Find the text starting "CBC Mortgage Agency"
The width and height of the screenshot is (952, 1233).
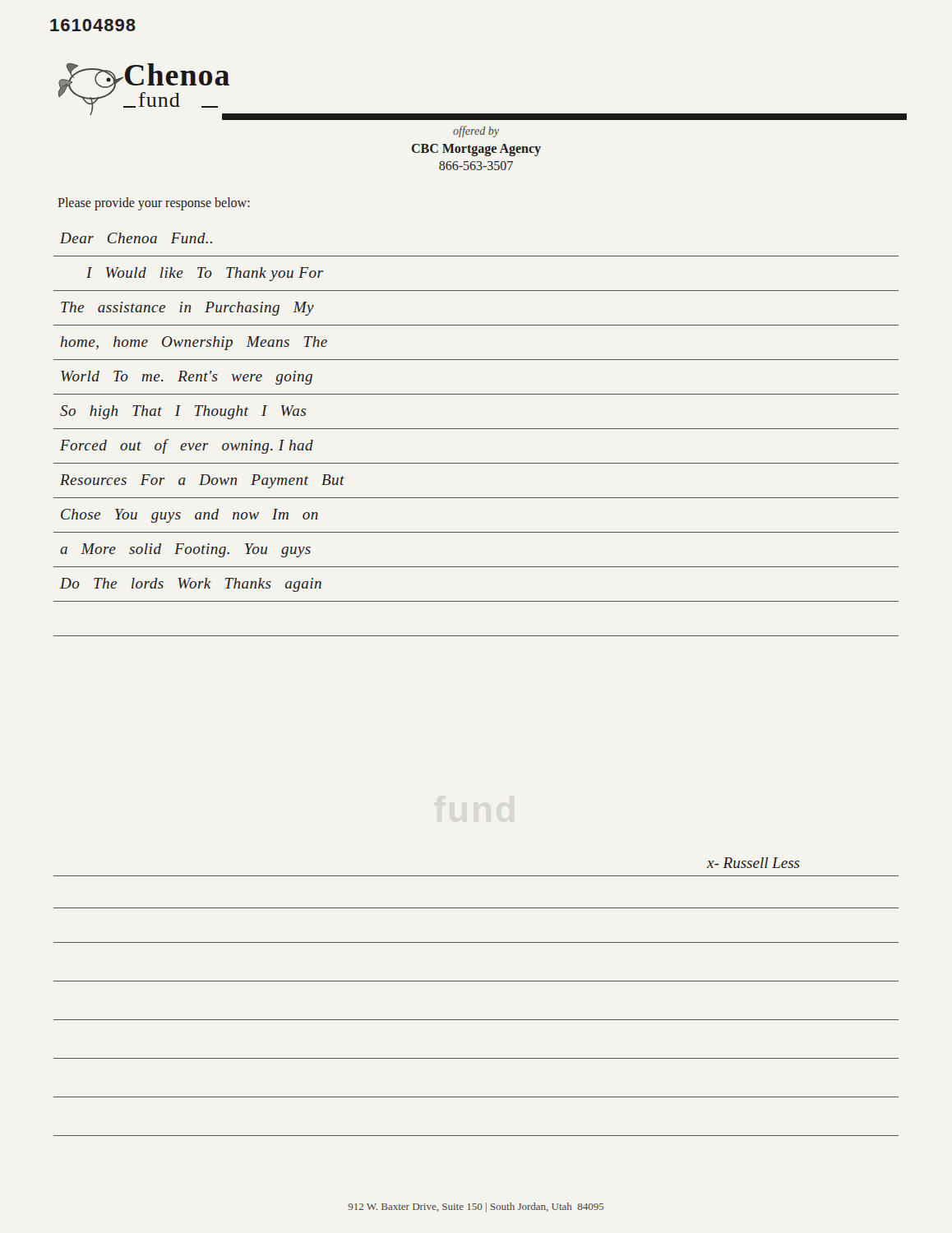476,148
